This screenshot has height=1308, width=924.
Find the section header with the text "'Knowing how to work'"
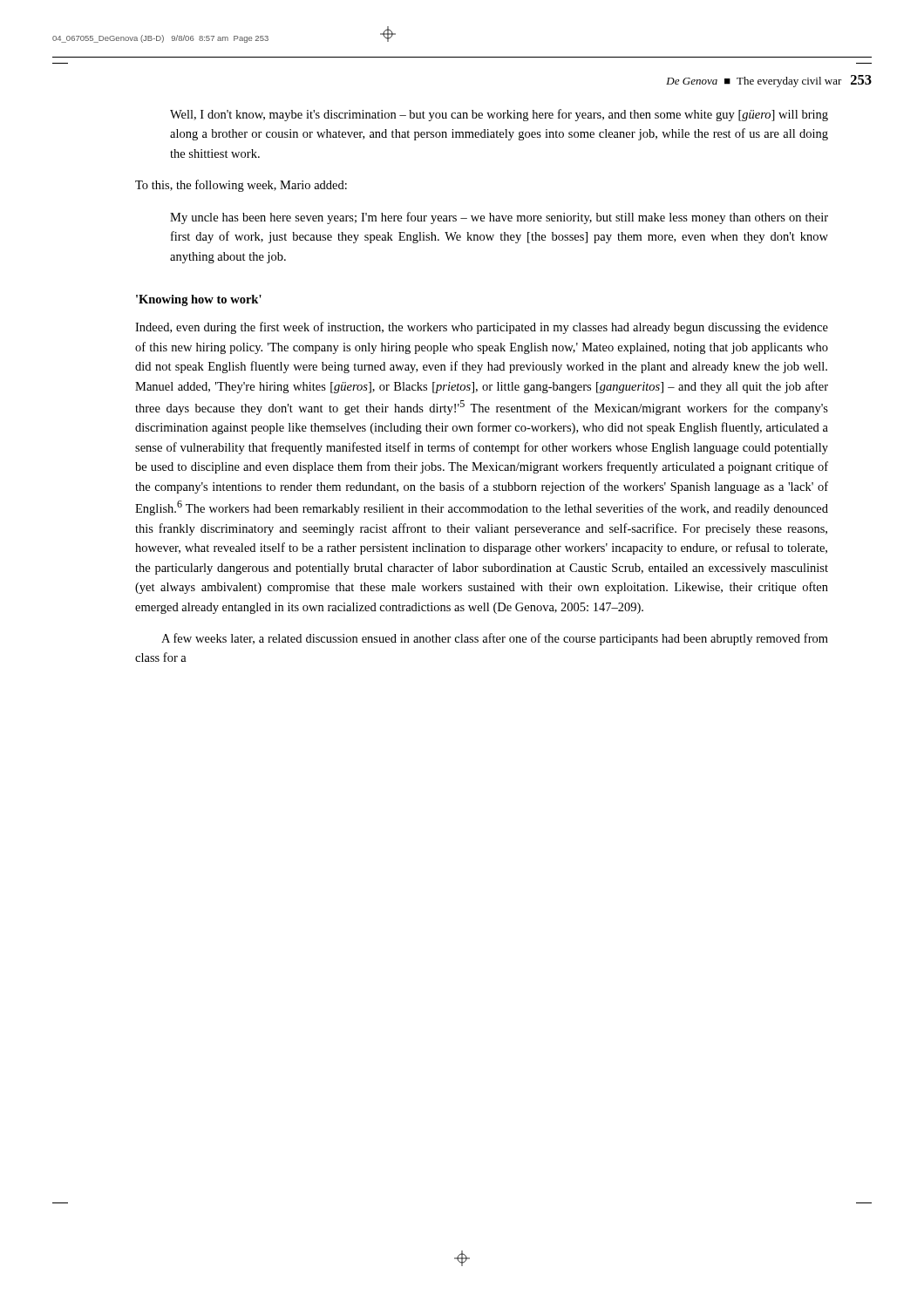point(198,299)
